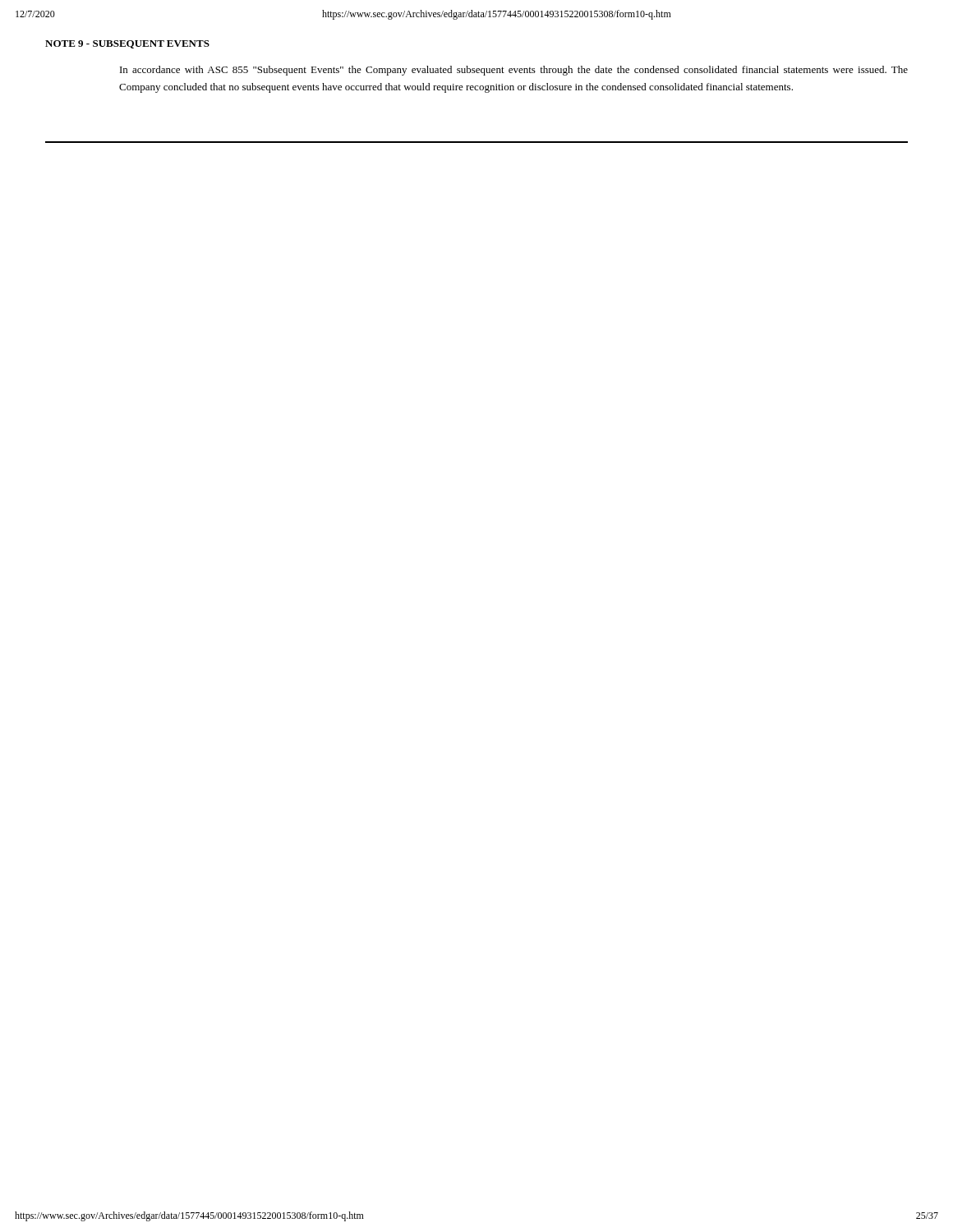Click on the section header that reads "NOTE 9 - SUBSEQUENT EVENTS"

[127, 43]
